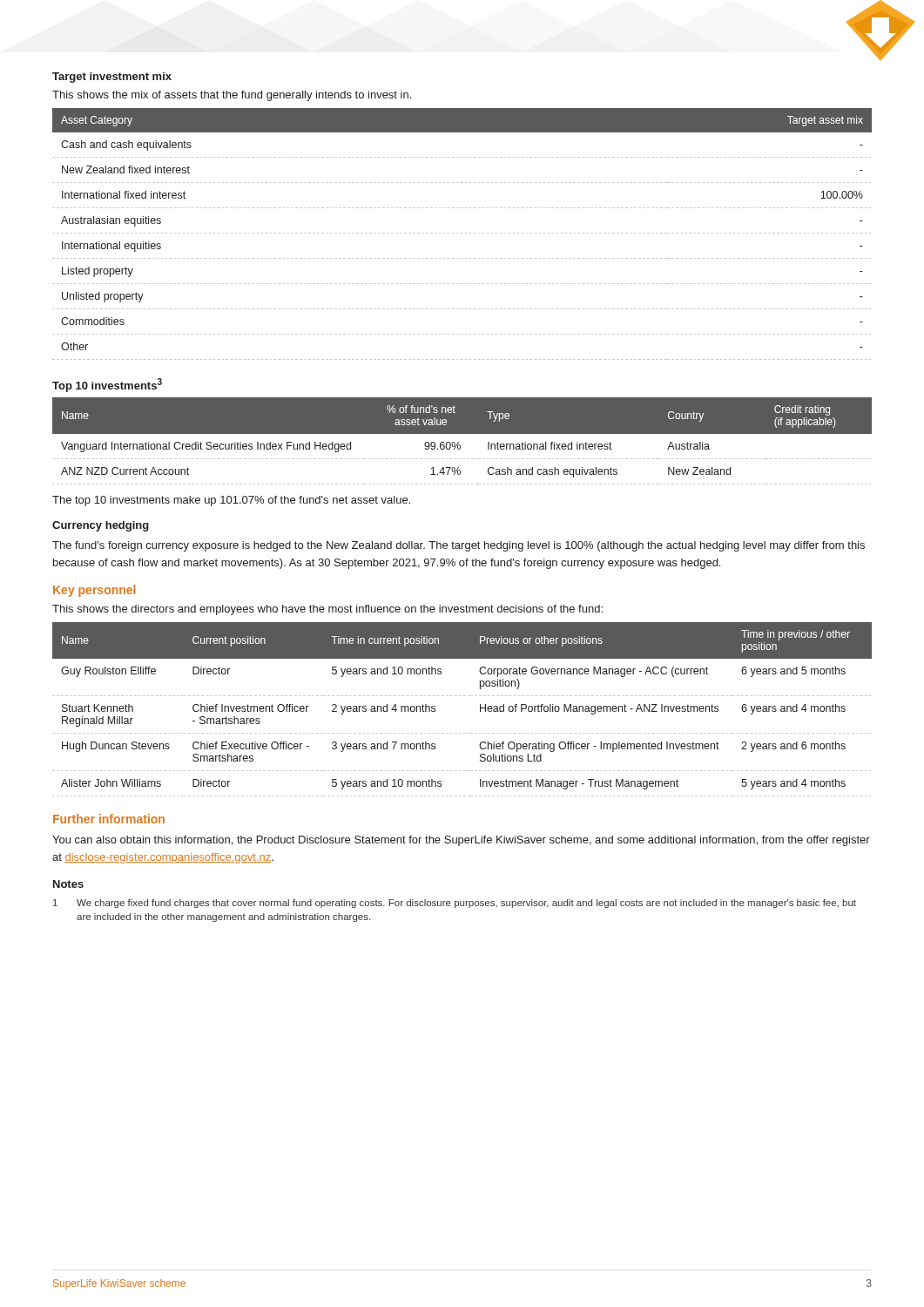The height and width of the screenshot is (1307, 924).
Task: Find the region starting "Further information"
Action: (109, 819)
